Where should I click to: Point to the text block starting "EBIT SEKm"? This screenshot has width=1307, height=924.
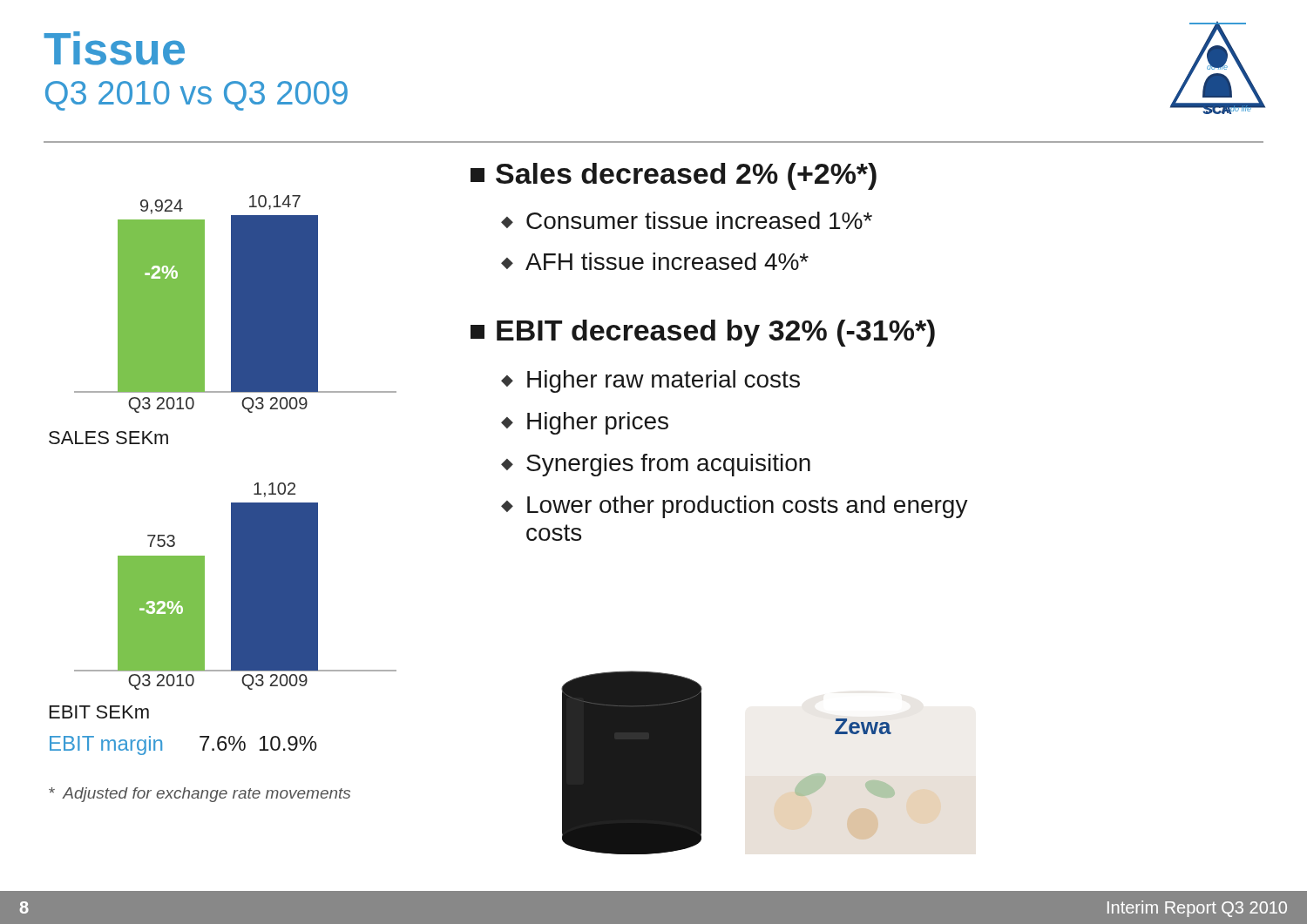99,712
